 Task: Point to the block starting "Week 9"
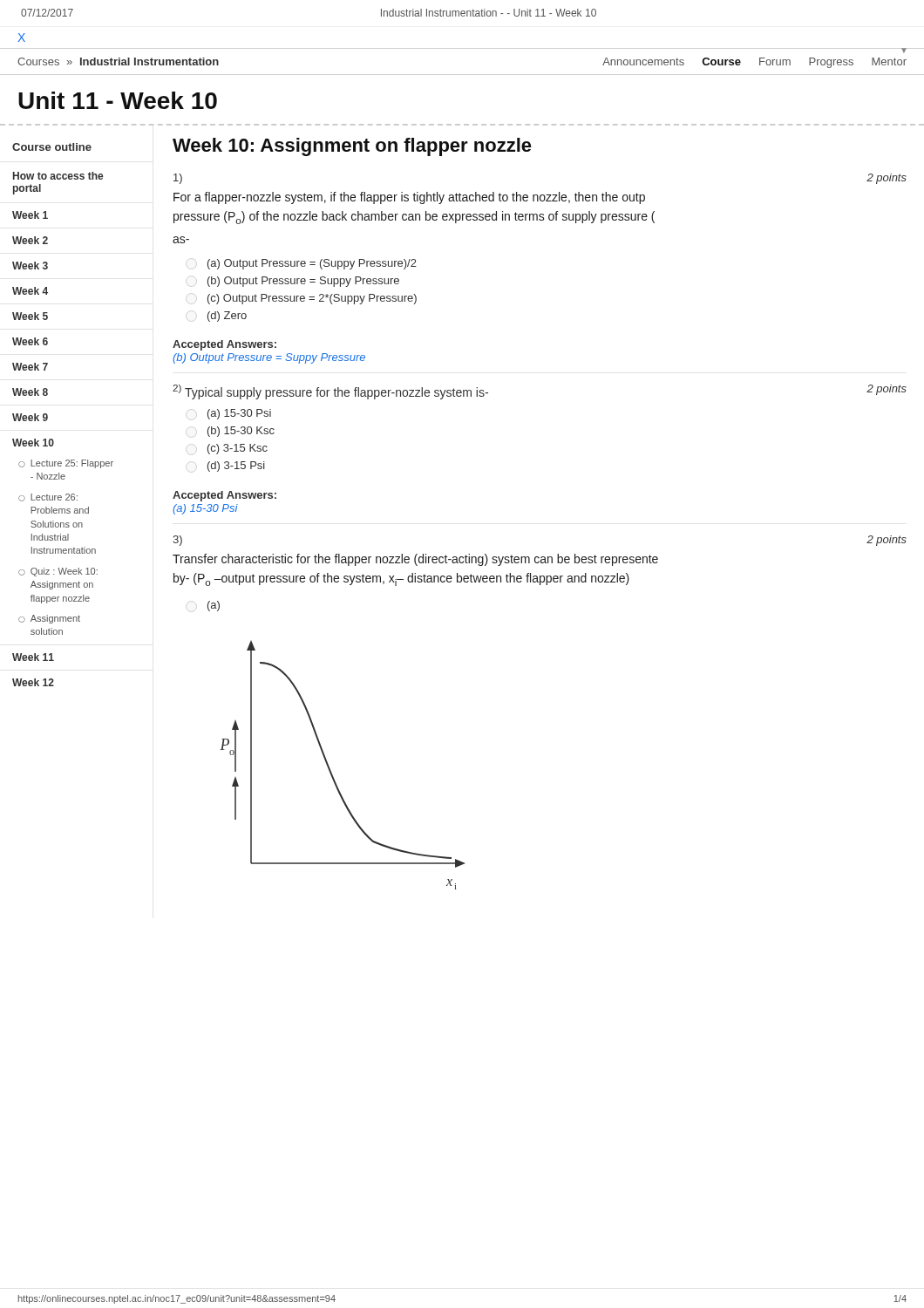pyautogui.click(x=30, y=418)
